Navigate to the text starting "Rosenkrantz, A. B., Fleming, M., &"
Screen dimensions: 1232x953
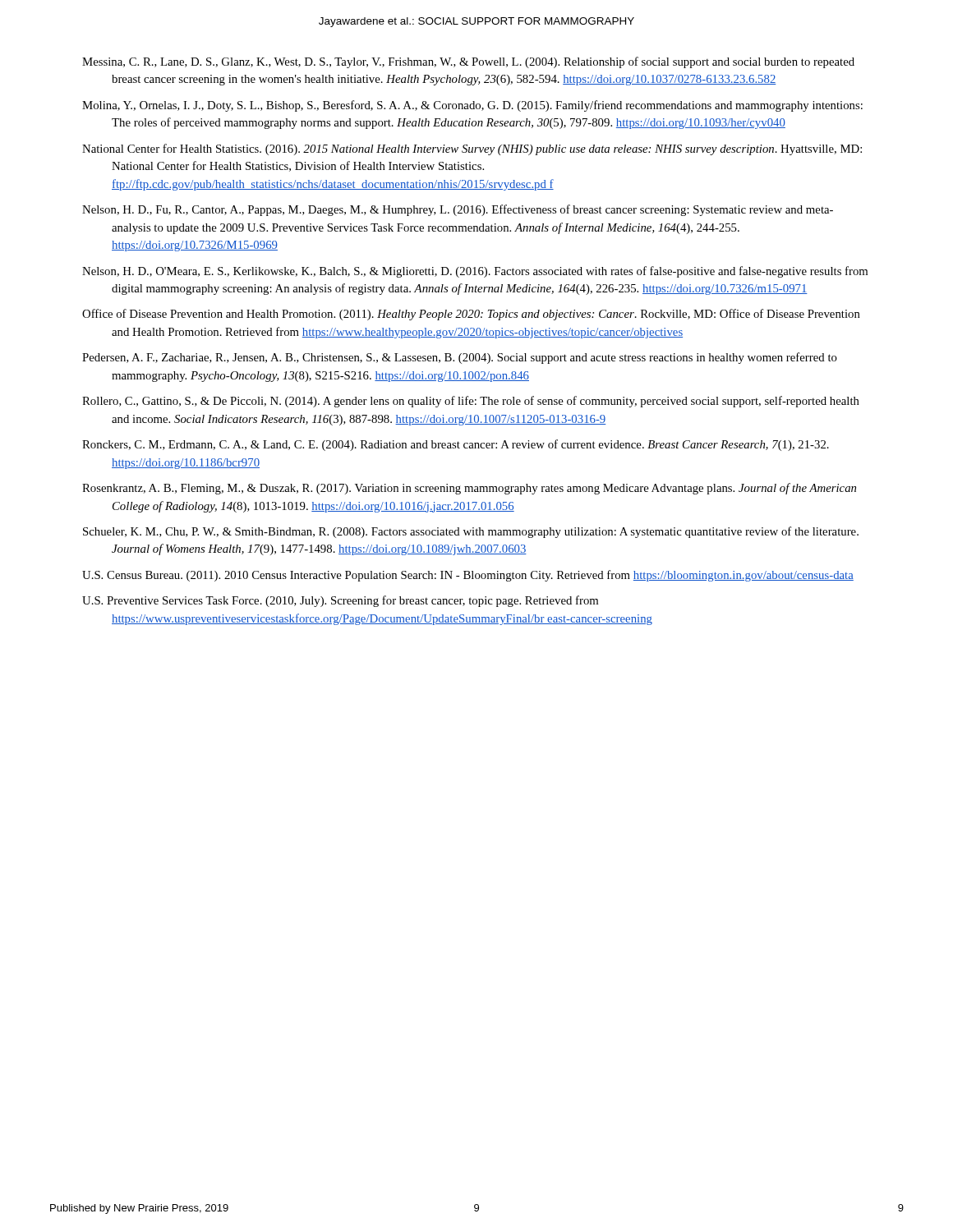469,497
